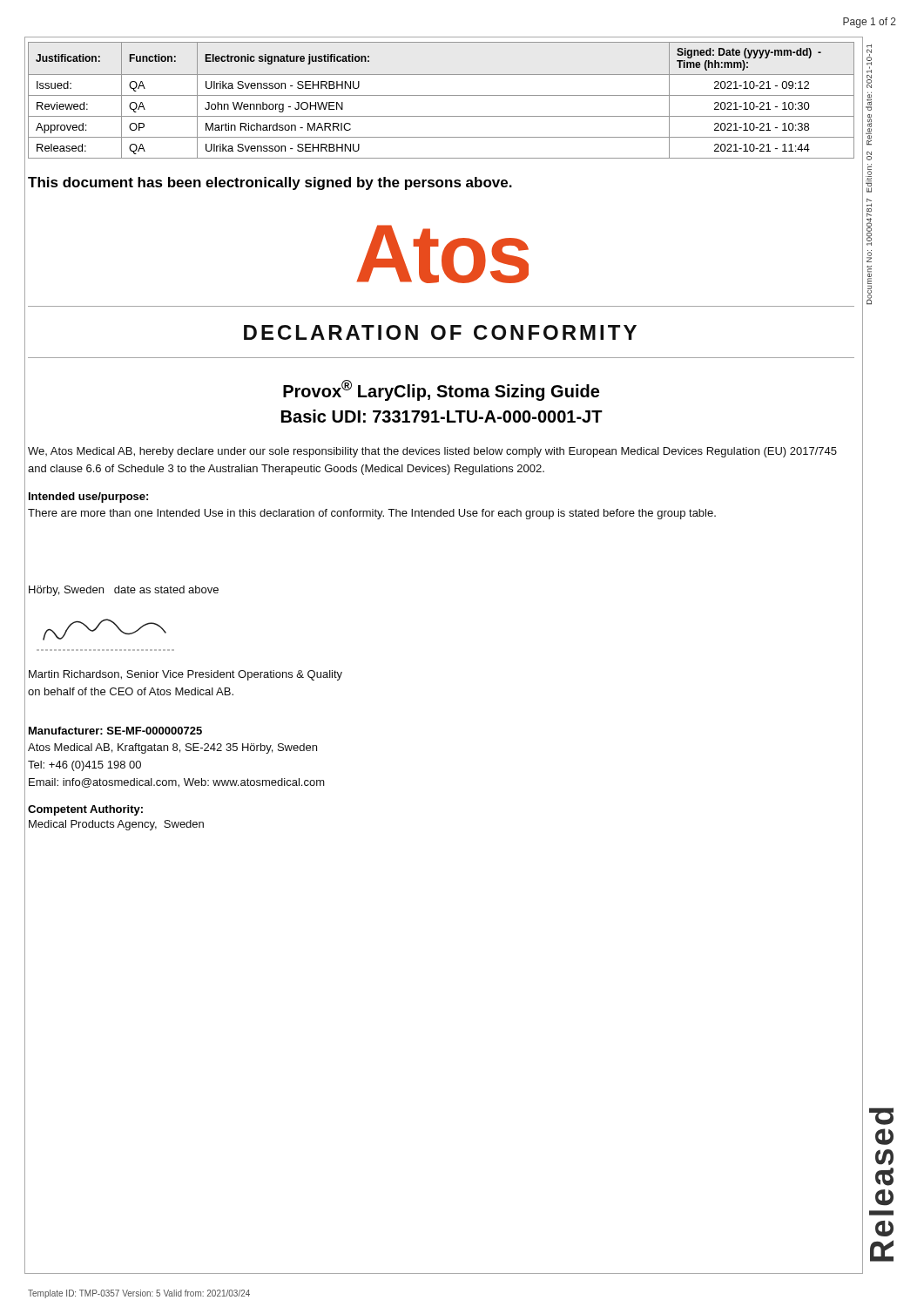The image size is (924, 1307).
Task: Navigate to the passage starting "DECLARATION OF CONFORMITY"
Action: click(441, 332)
